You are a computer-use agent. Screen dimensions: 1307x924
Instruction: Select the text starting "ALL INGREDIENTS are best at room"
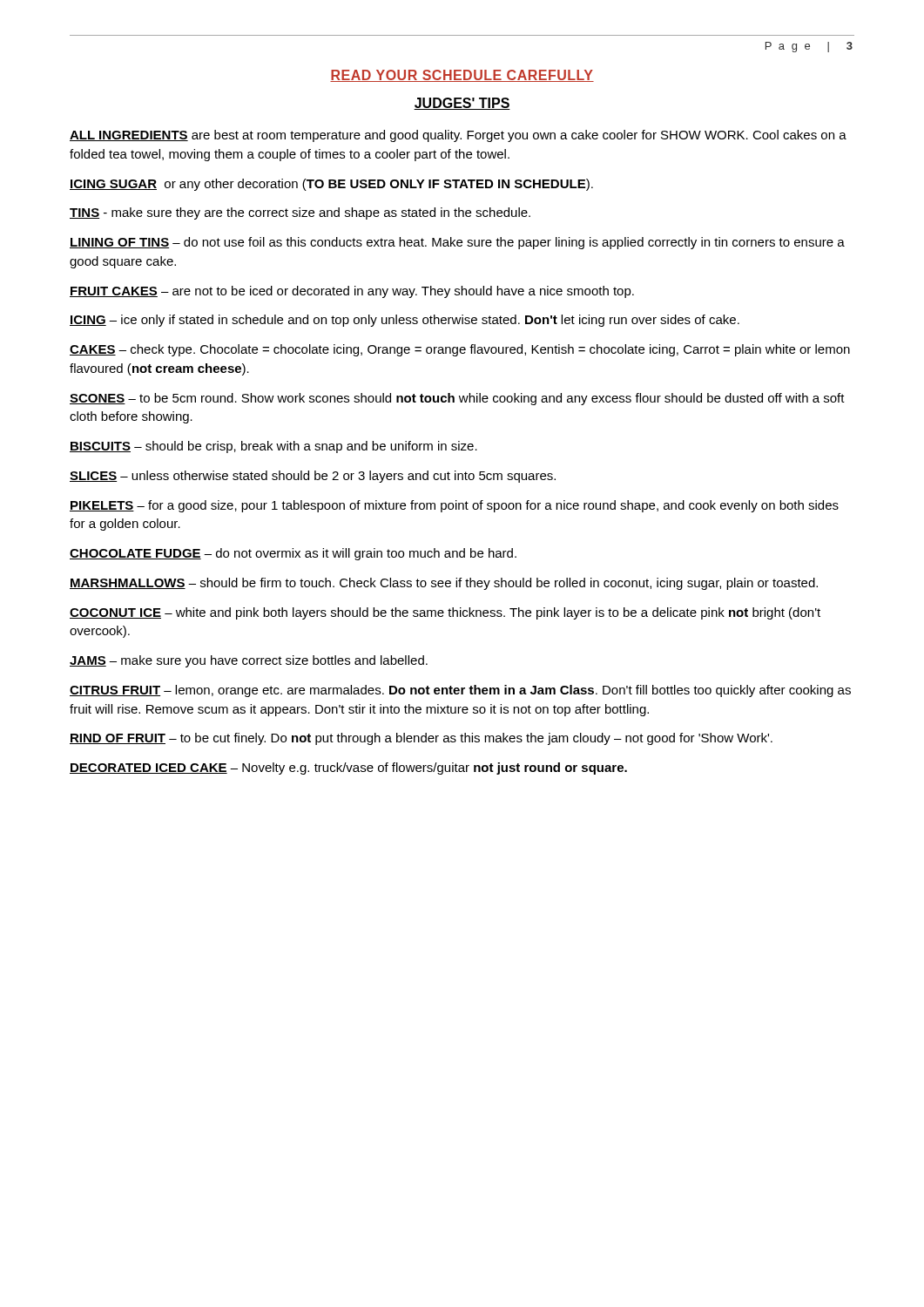coord(458,144)
